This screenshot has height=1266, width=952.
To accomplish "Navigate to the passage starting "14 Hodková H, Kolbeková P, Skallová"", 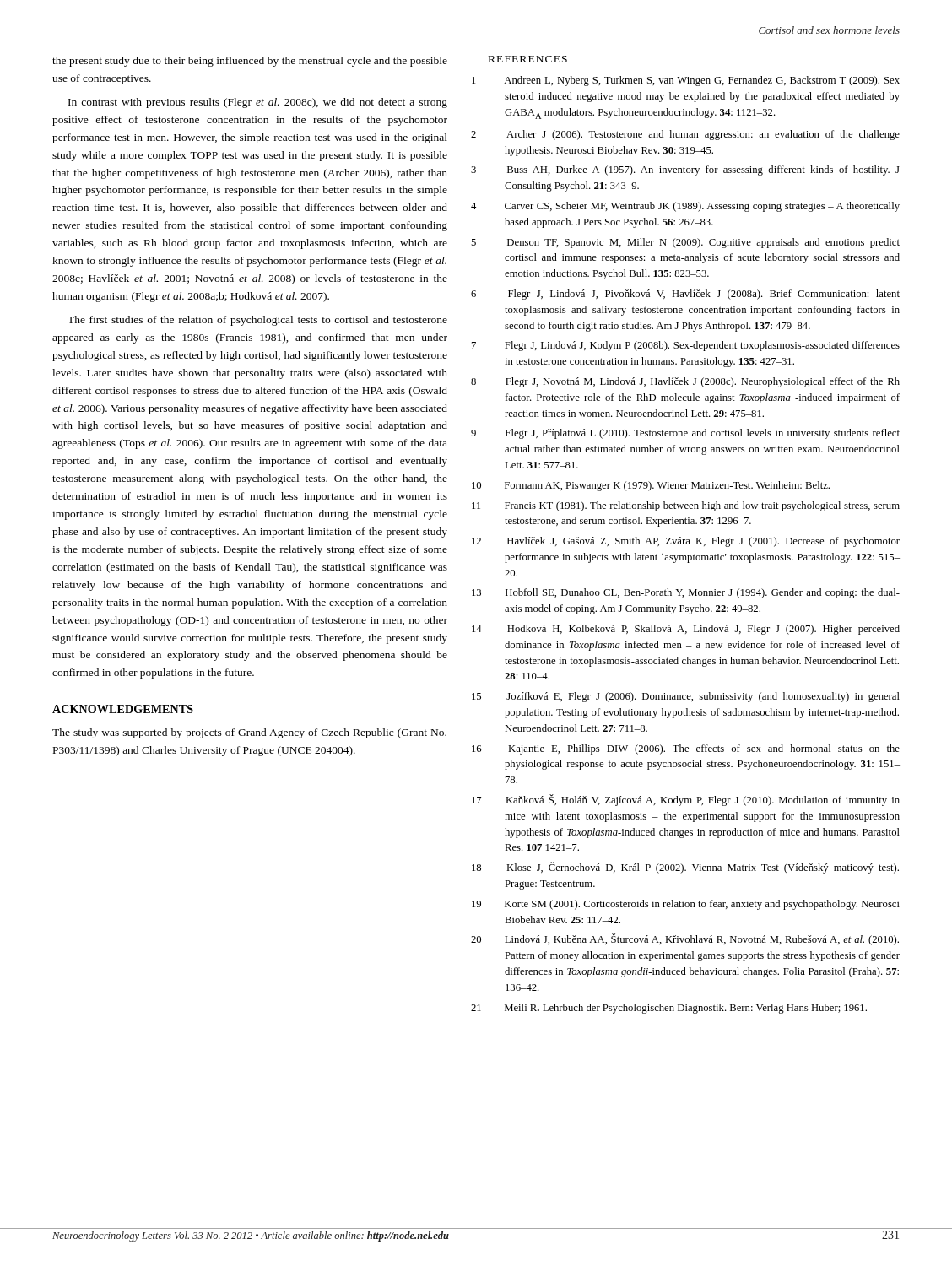I will [x=694, y=652].
